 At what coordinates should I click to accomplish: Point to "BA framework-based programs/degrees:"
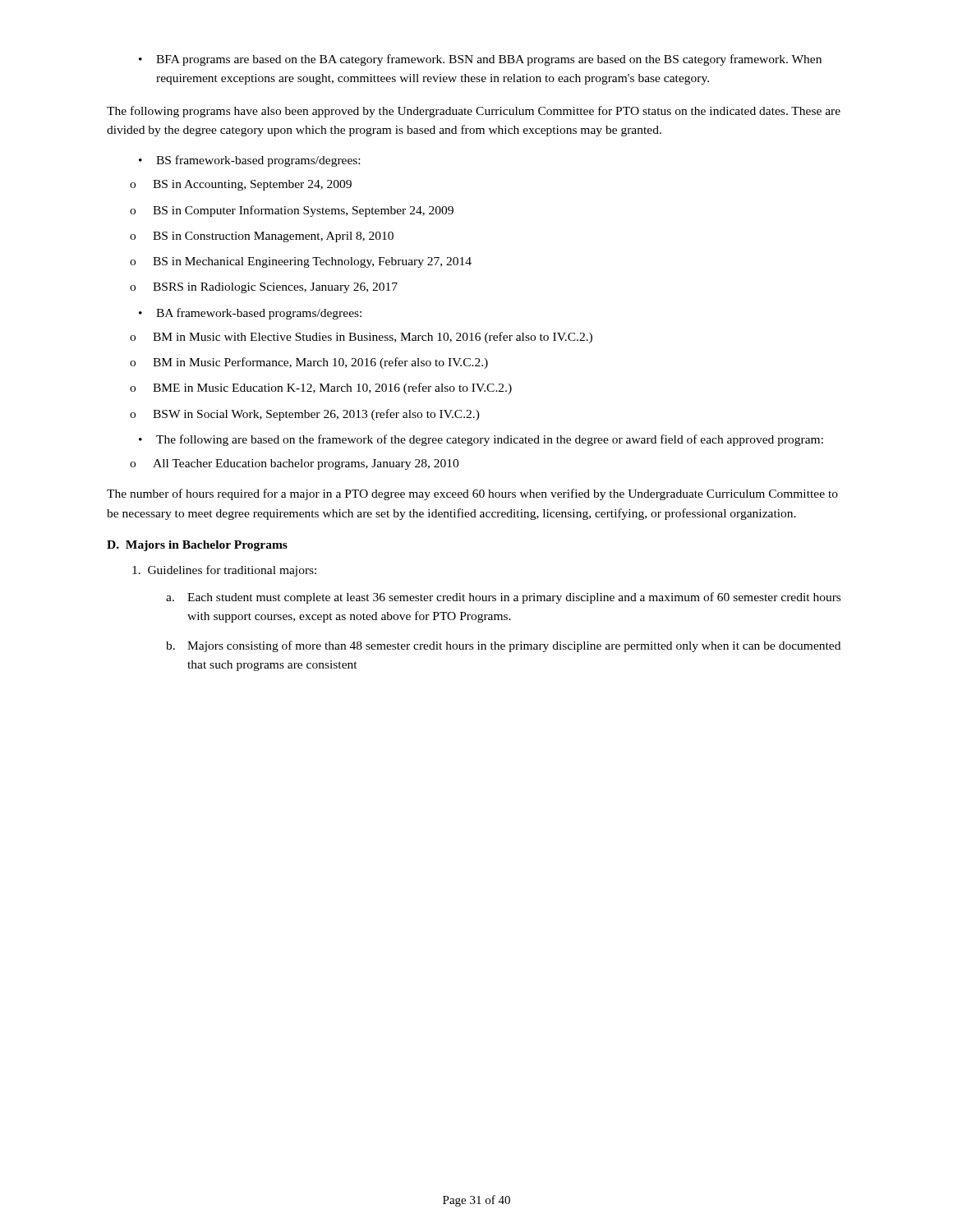point(259,312)
